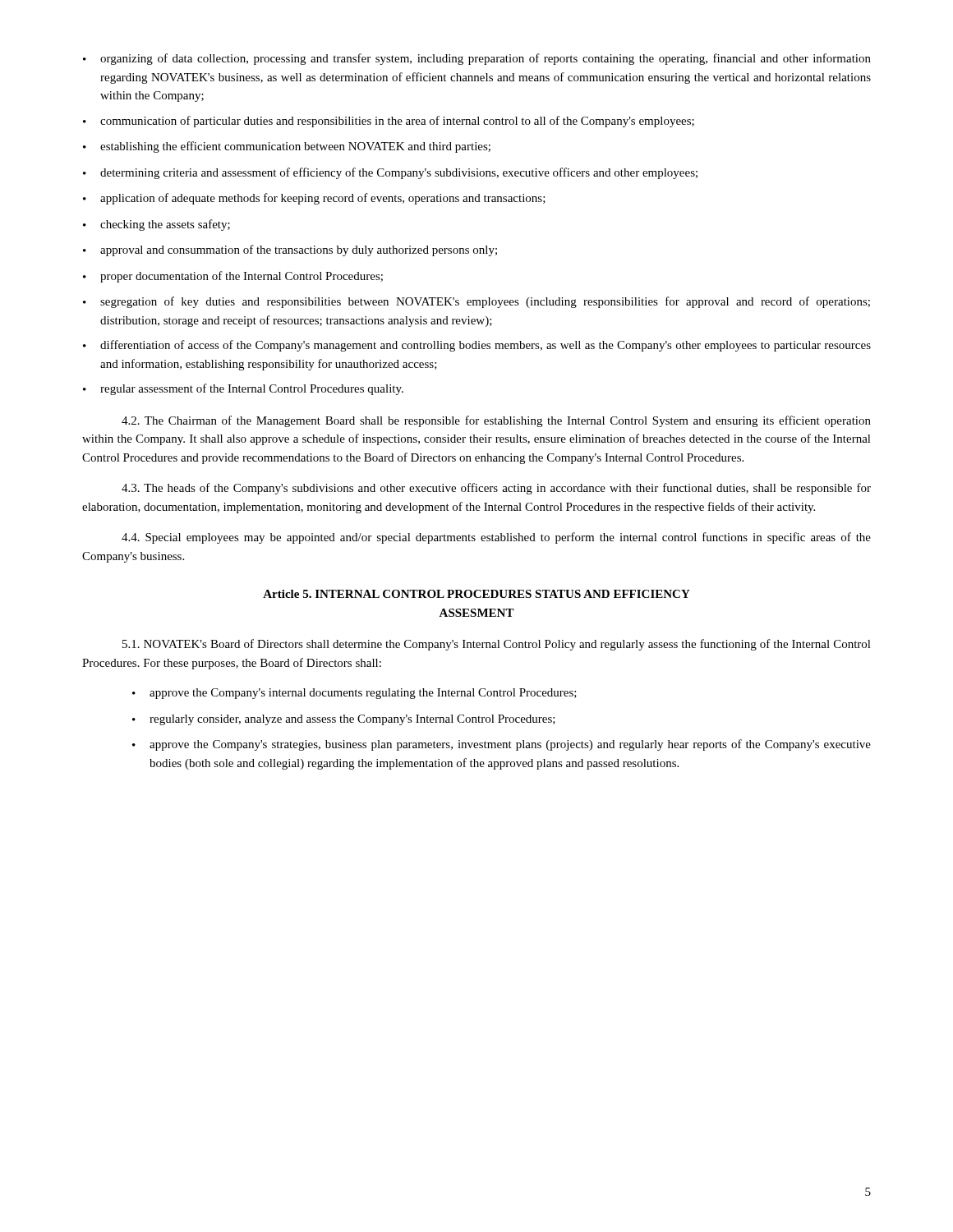Locate the list item that reads "• communication of particular duties and"
Image resolution: width=953 pixels, height=1232 pixels.
pyautogui.click(x=476, y=121)
